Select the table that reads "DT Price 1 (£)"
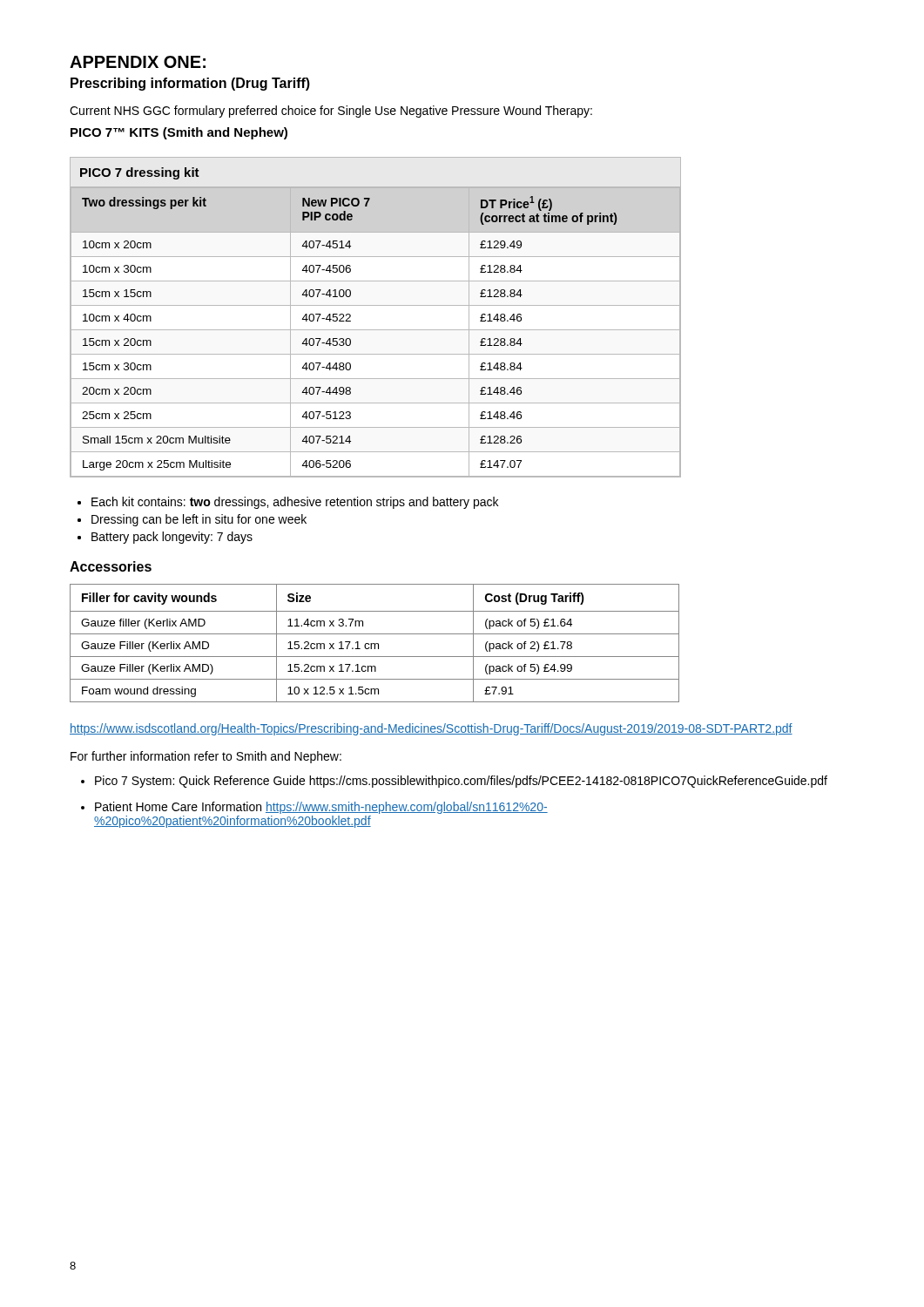This screenshot has height=1307, width=924. point(462,317)
